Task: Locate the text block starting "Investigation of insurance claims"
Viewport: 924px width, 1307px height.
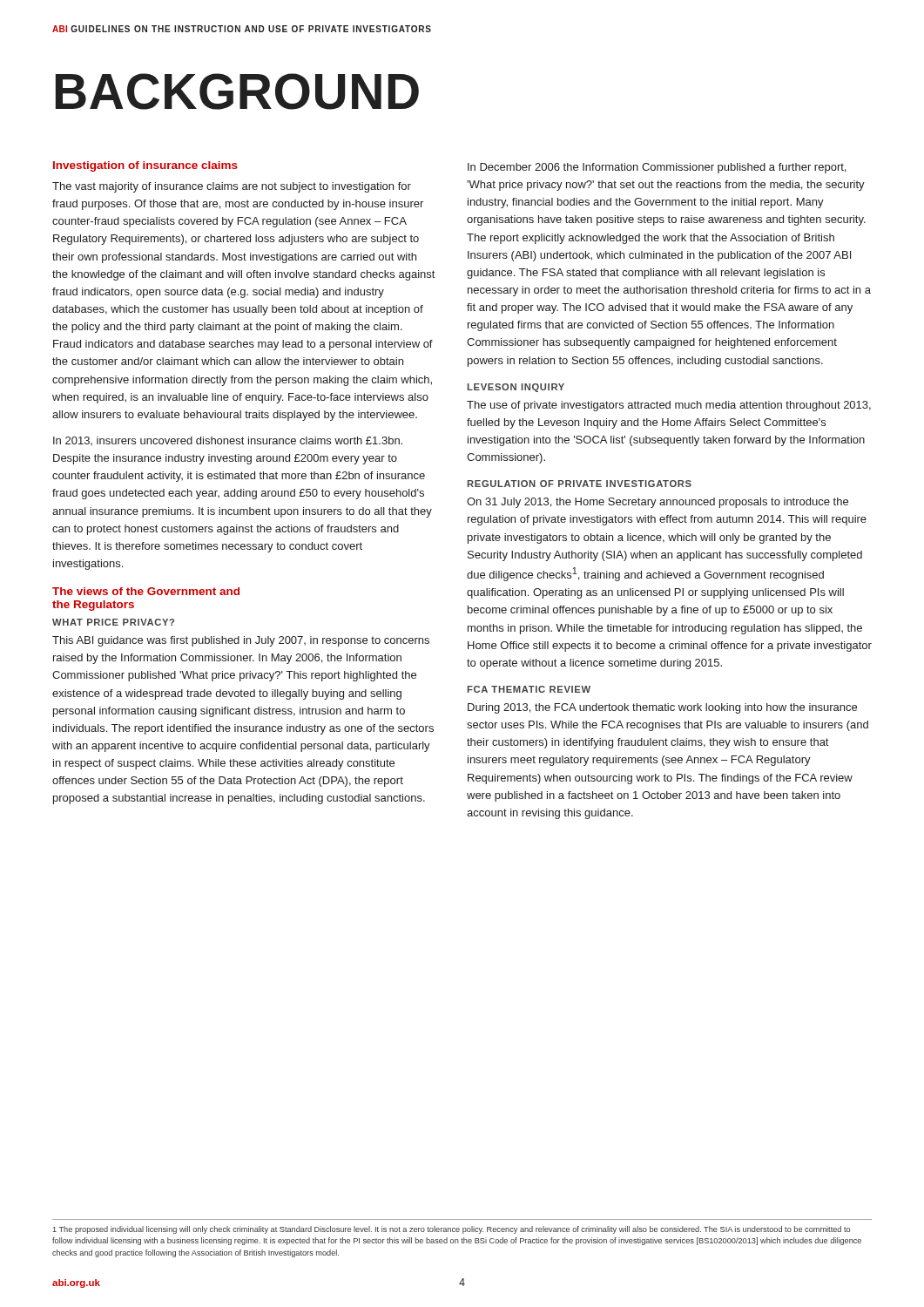Action: click(145, 165)
